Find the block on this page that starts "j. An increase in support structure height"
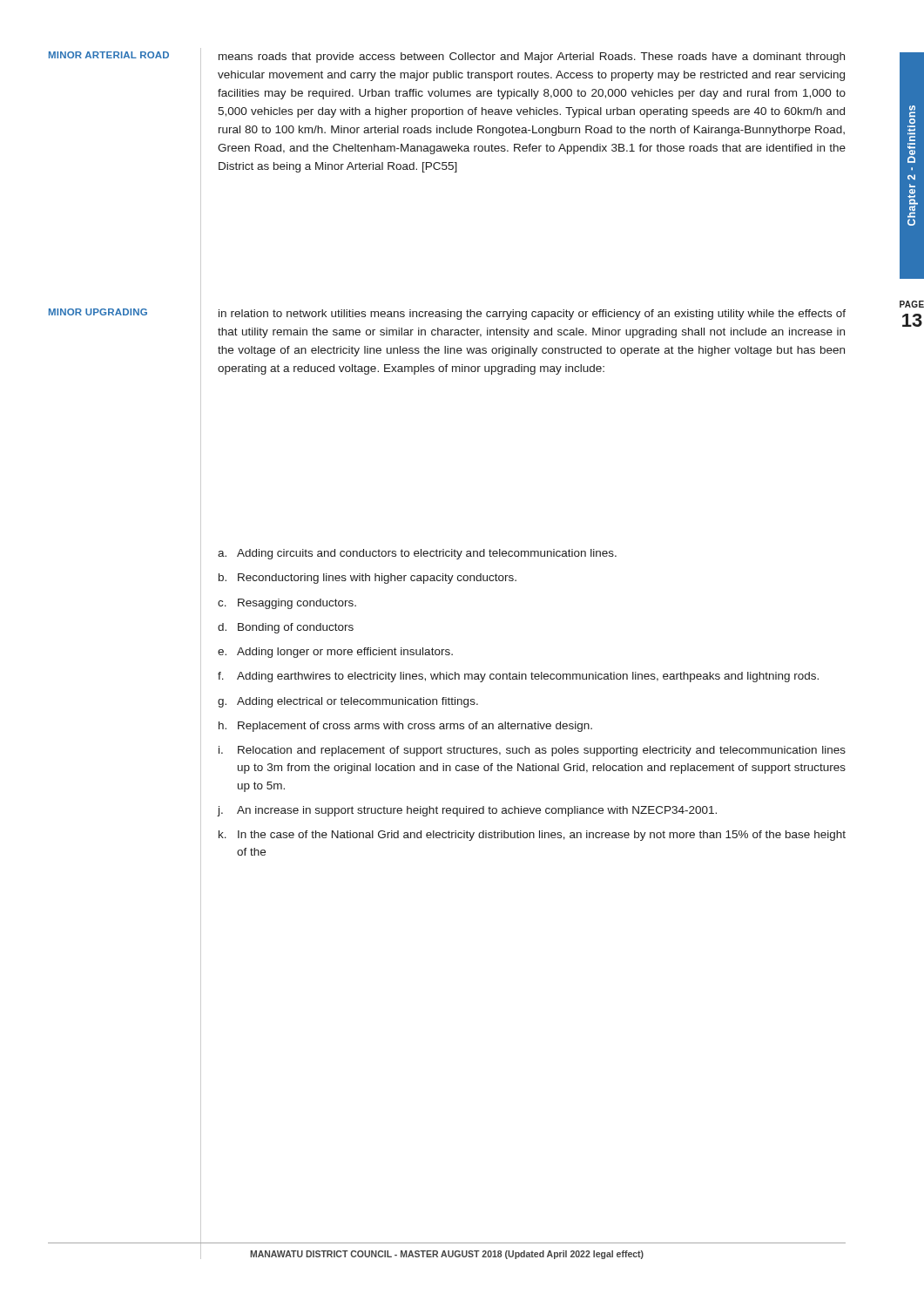 532,810
